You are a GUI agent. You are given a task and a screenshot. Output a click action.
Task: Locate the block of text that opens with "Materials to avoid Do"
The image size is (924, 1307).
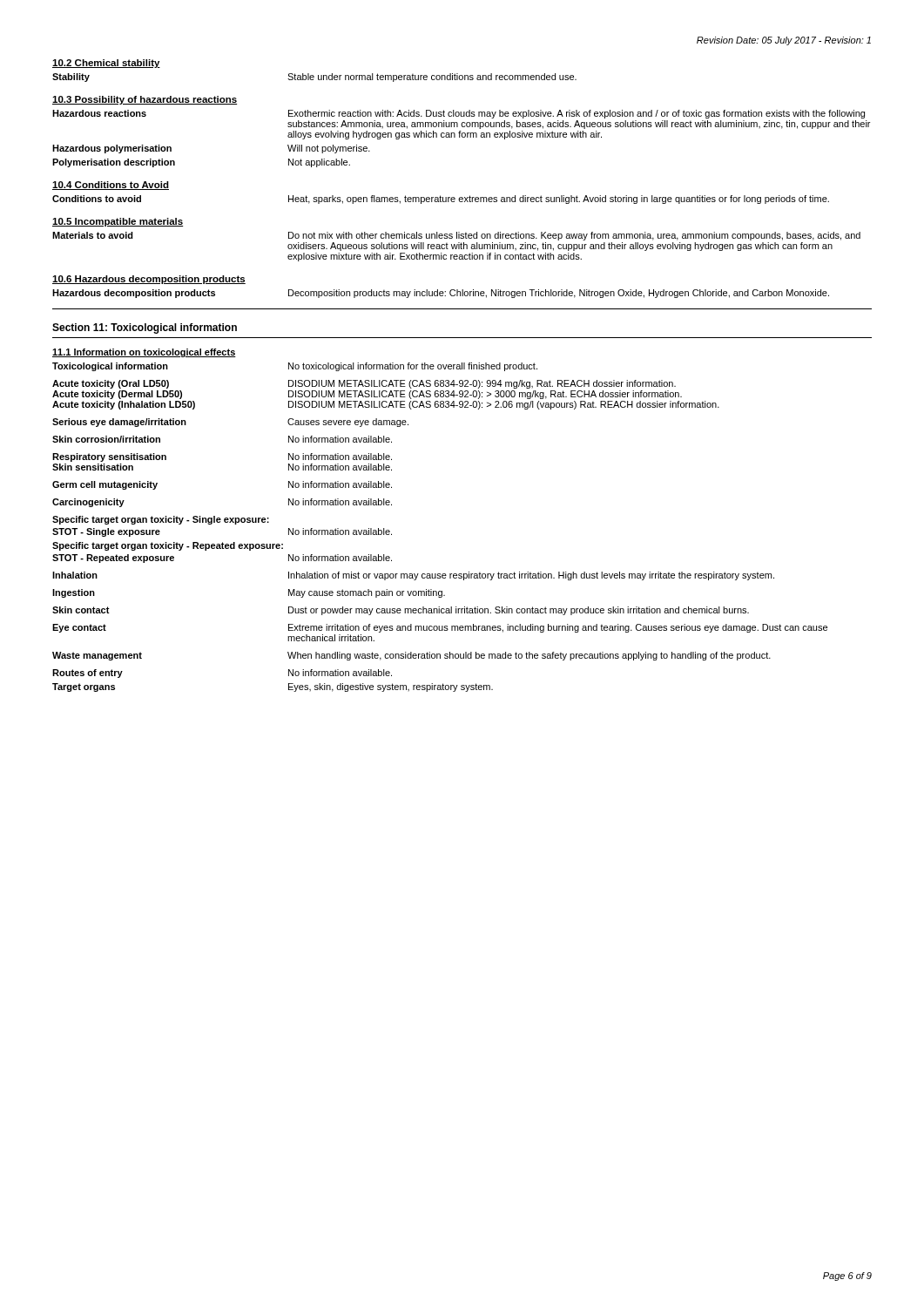click(x=462, y=246)
